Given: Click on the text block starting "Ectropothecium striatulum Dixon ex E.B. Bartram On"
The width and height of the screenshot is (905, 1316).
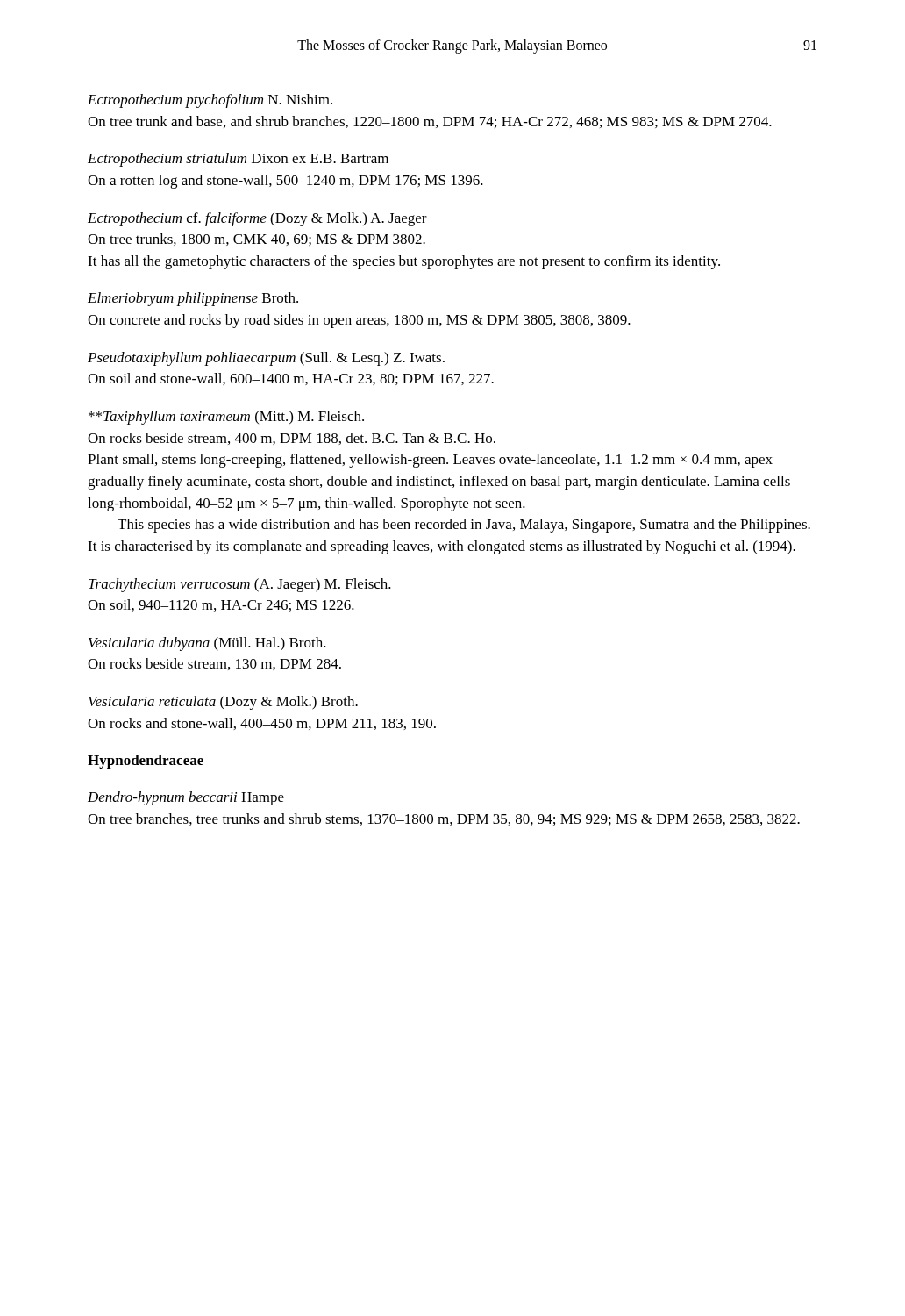Looking at the screenshot, I should click(x=452, y=170).
